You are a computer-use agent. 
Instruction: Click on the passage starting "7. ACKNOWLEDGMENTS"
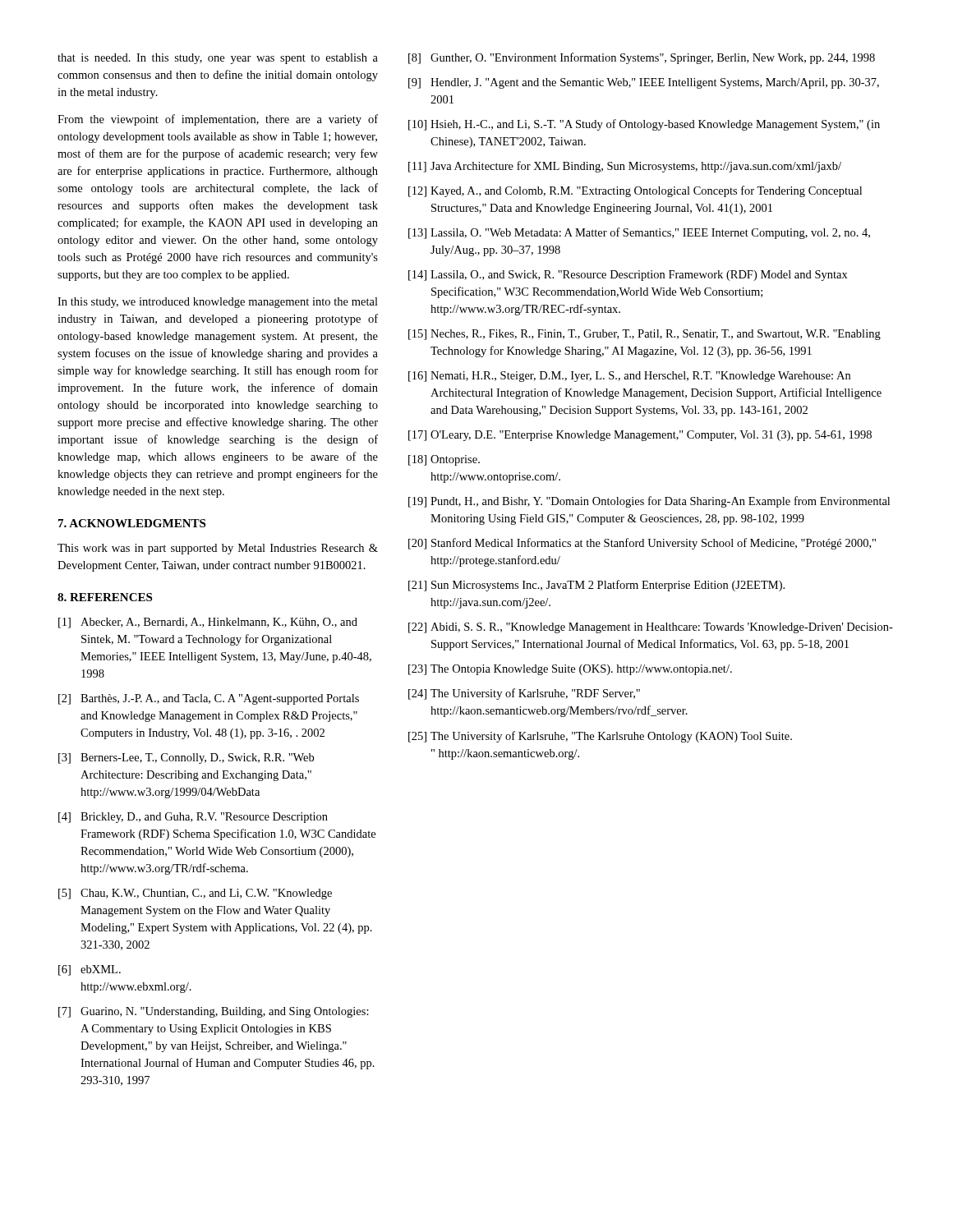[x=132, y=524]
